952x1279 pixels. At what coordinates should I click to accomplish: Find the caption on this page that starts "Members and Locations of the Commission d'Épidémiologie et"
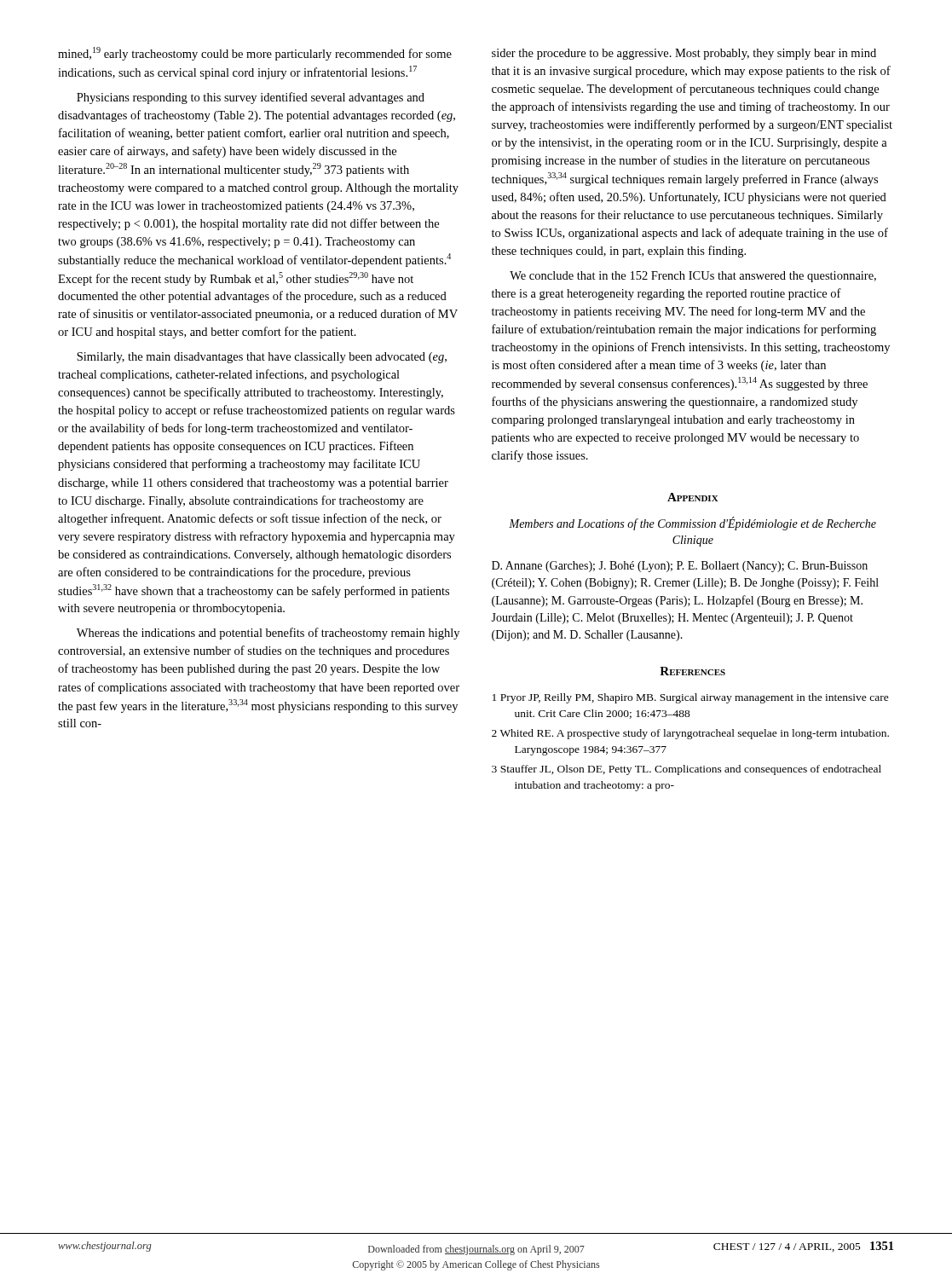pos(693,532)
